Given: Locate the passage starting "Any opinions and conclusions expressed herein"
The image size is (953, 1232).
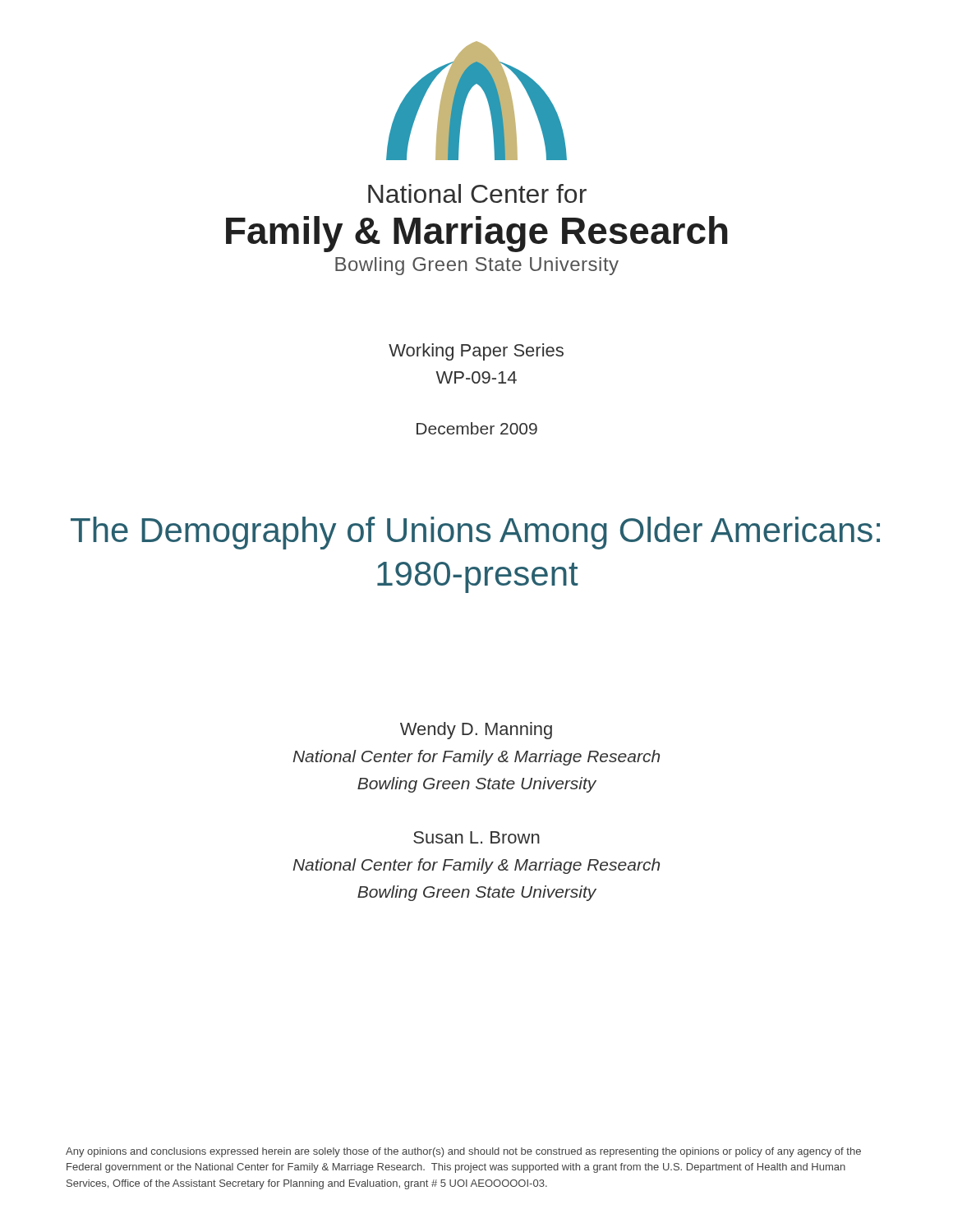Looking at the screenshot, I should tap(476, 1167).
